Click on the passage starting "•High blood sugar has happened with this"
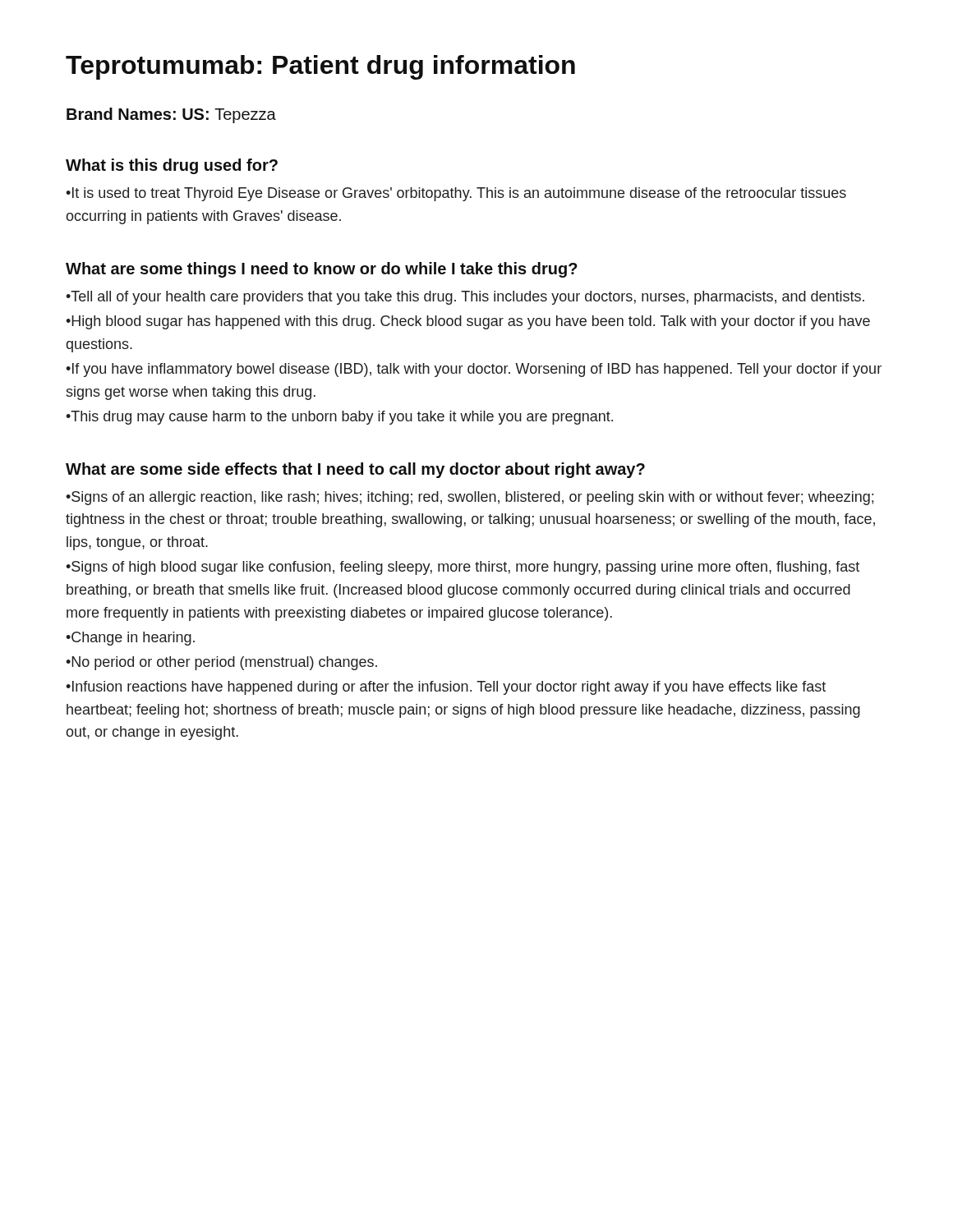 tap(468, 333)
